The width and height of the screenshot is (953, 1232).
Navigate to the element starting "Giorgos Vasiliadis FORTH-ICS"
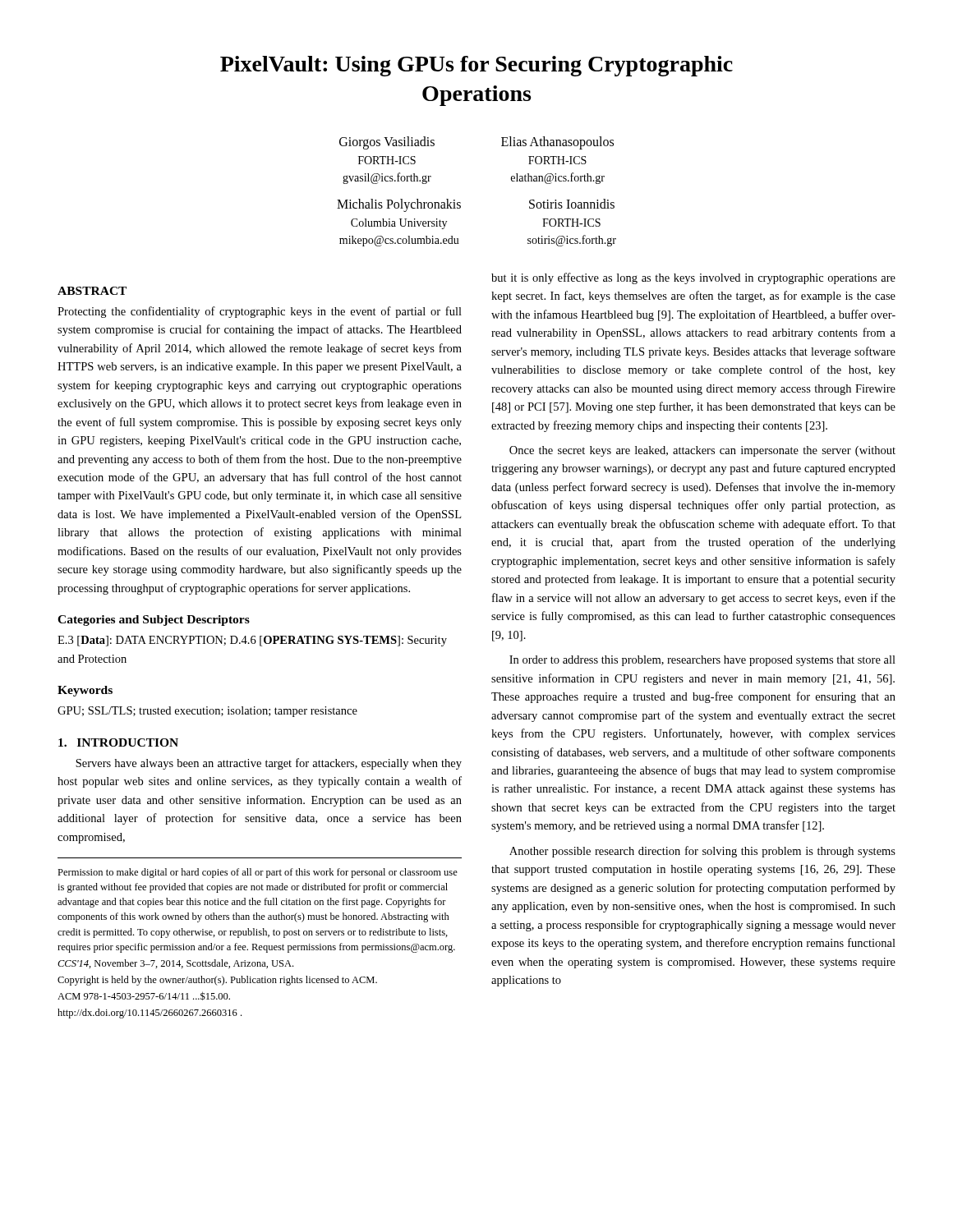click(x=387, y=159)
